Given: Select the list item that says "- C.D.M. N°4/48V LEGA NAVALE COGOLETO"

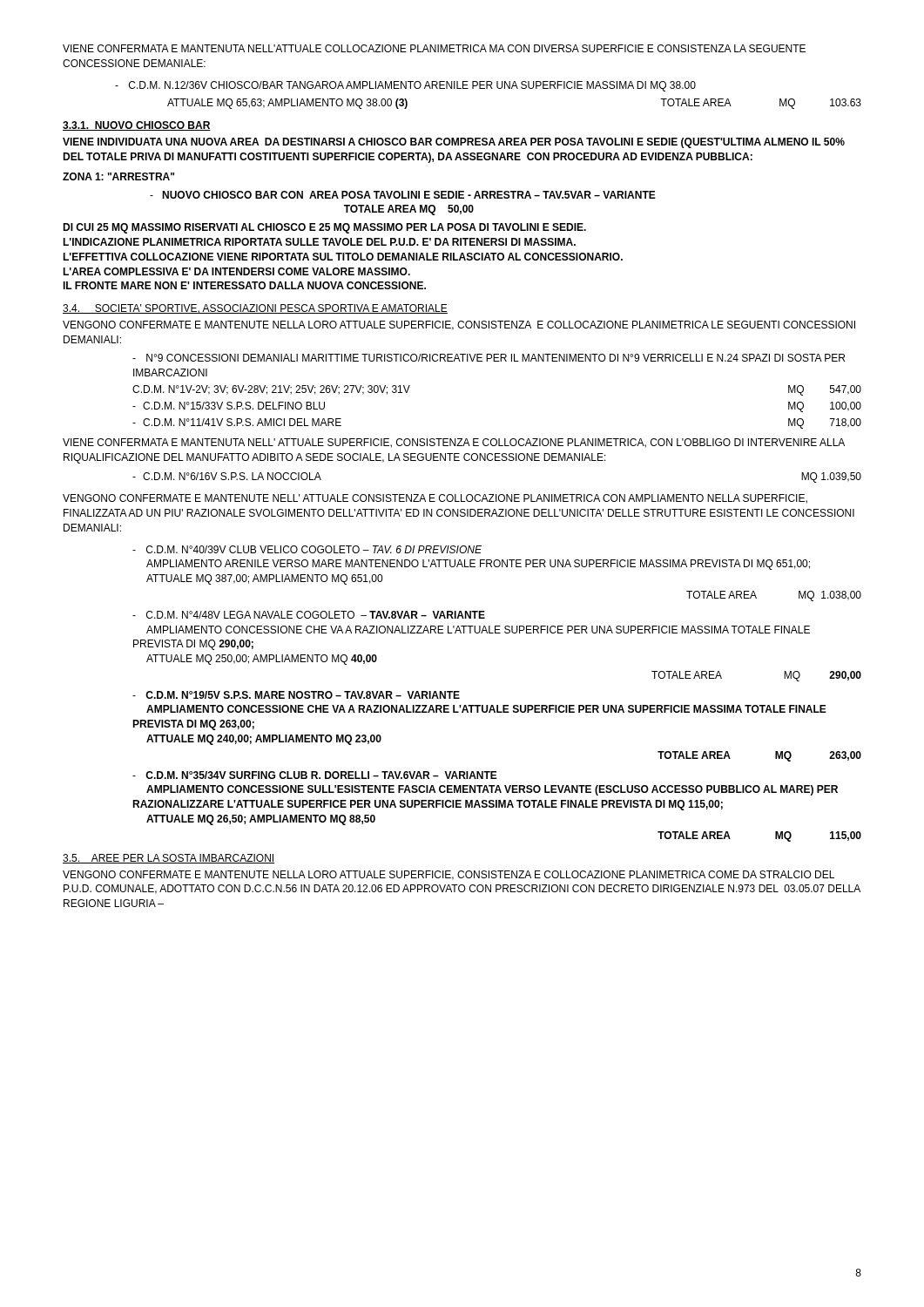Looking at the screenshot, I should tap(309, 615).
